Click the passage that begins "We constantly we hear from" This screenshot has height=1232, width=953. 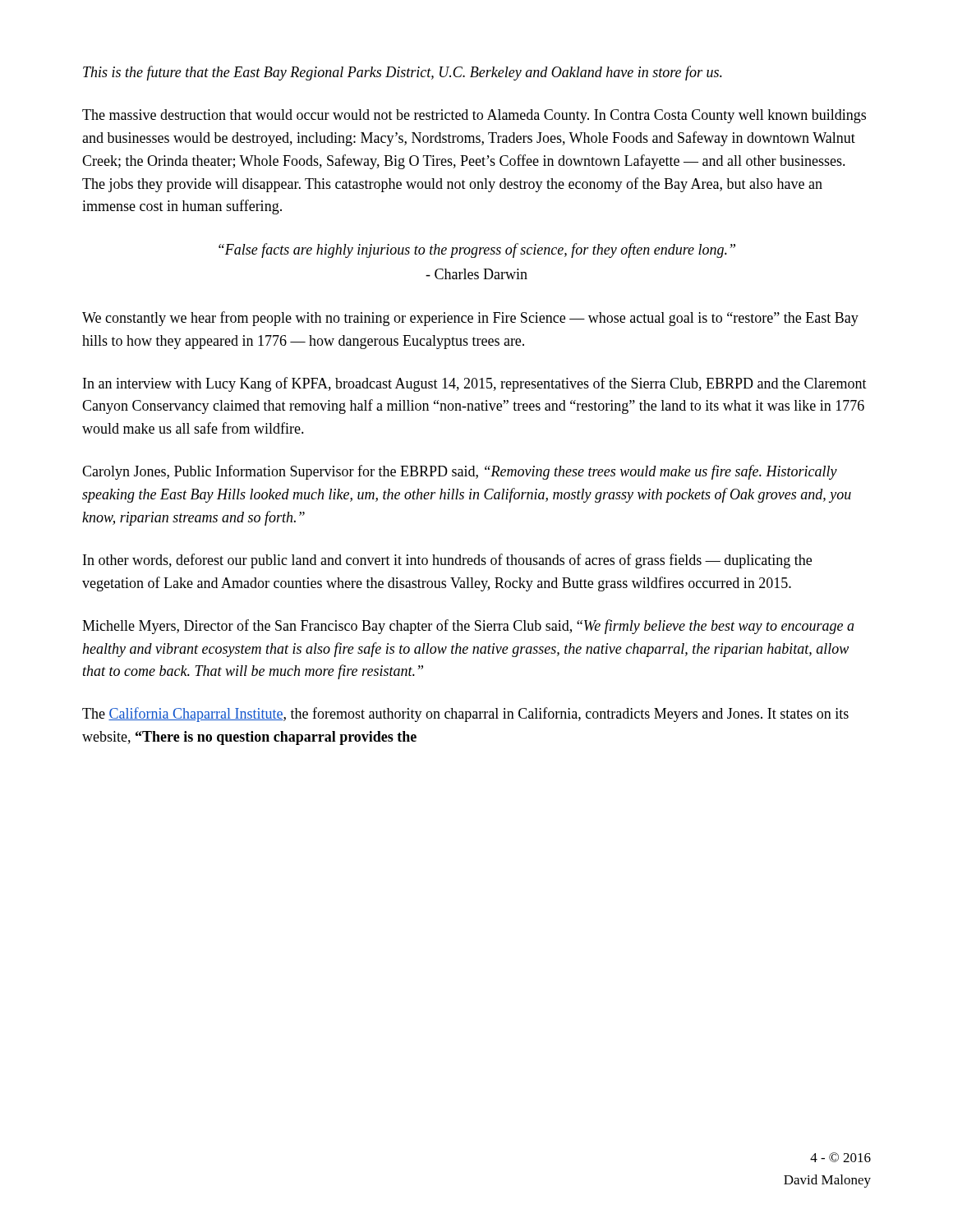470,329
